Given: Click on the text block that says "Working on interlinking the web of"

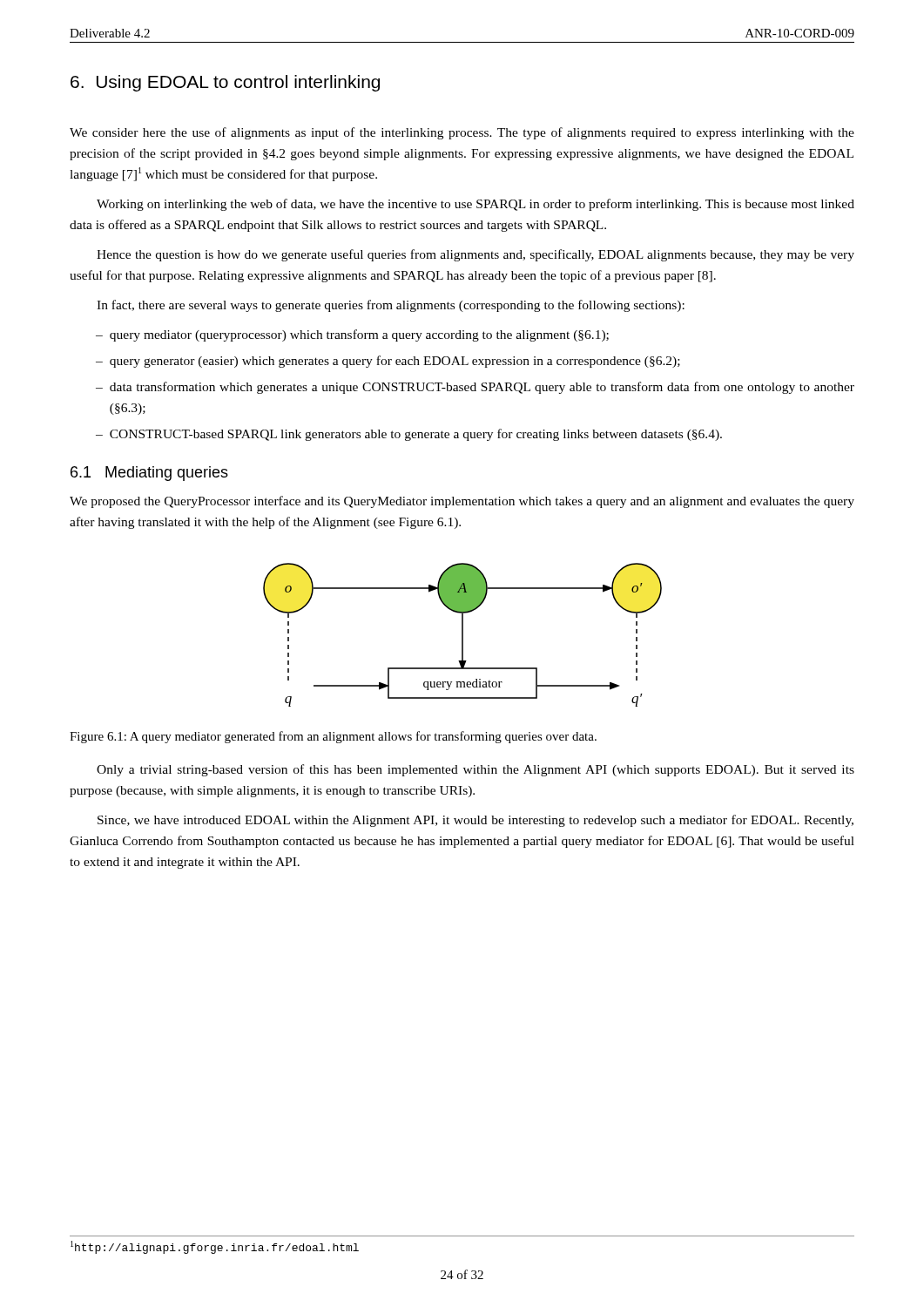Looking at the screenshot, I should tap(462, 214).
